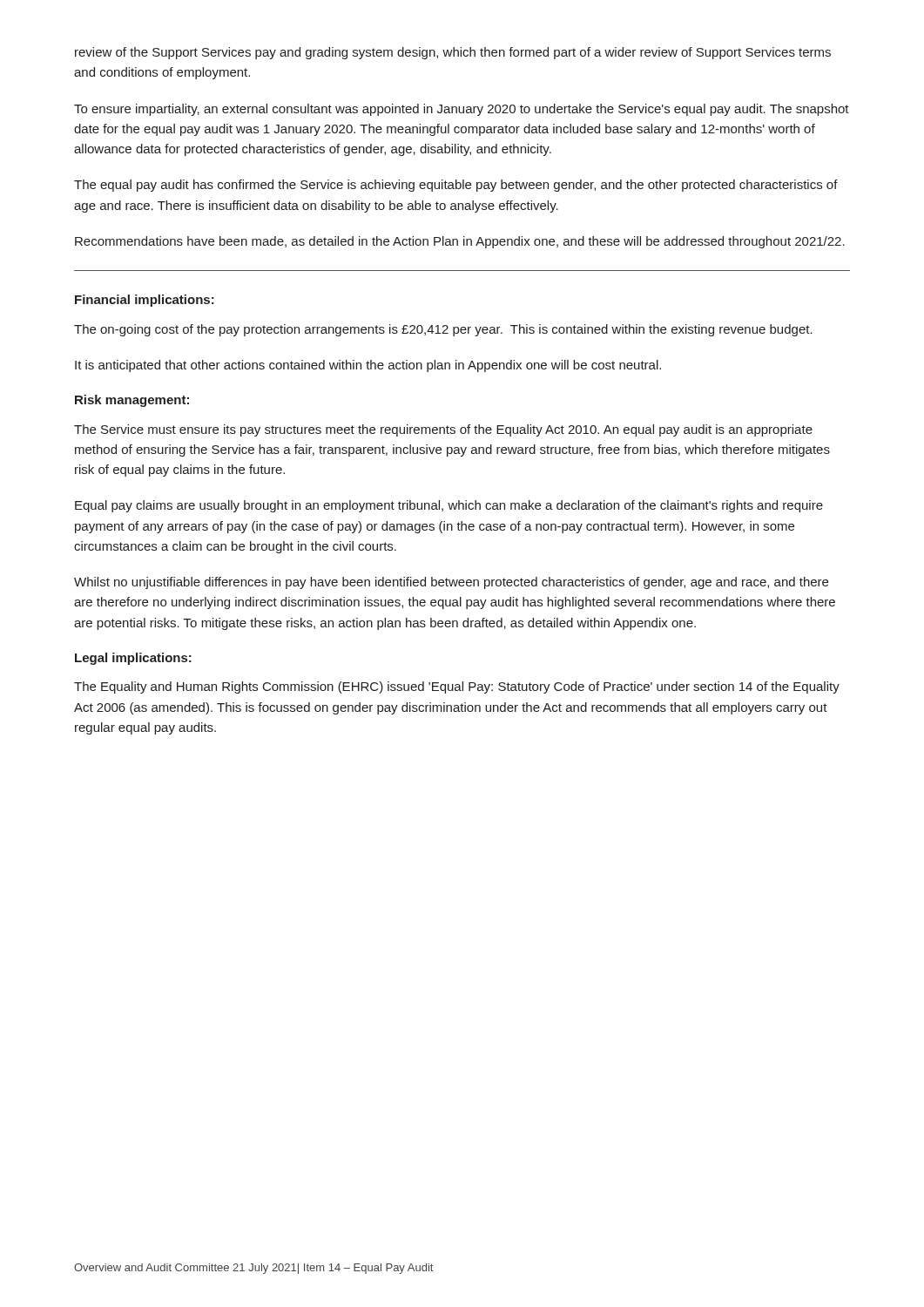Where is the passage that starts "To ensure impartiality, an external consultant"?
Viewport: 924px width, 1307px height.
(x=461, y=128)
